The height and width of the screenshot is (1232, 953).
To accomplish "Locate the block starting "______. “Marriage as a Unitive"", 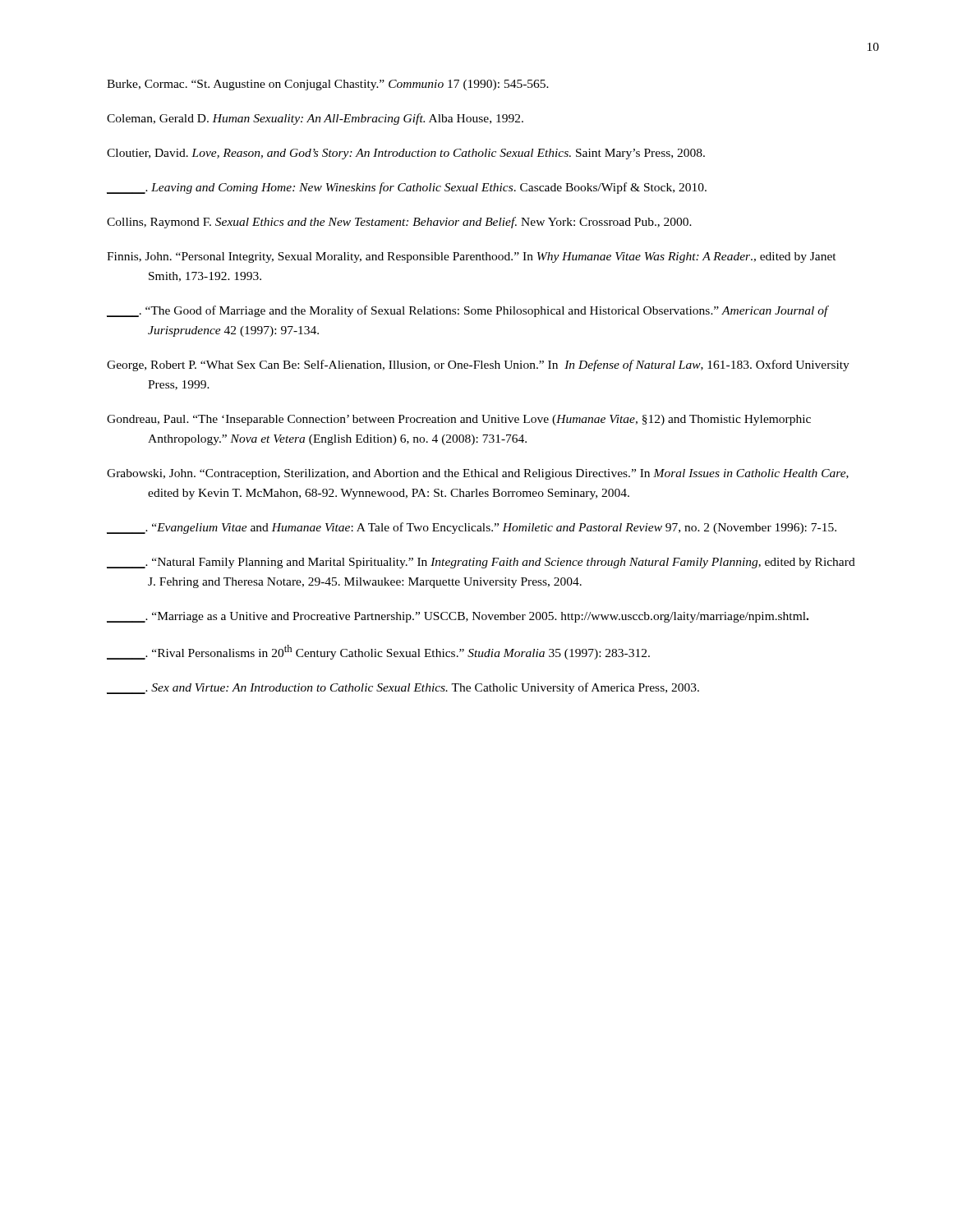I will tap(458, 616).
